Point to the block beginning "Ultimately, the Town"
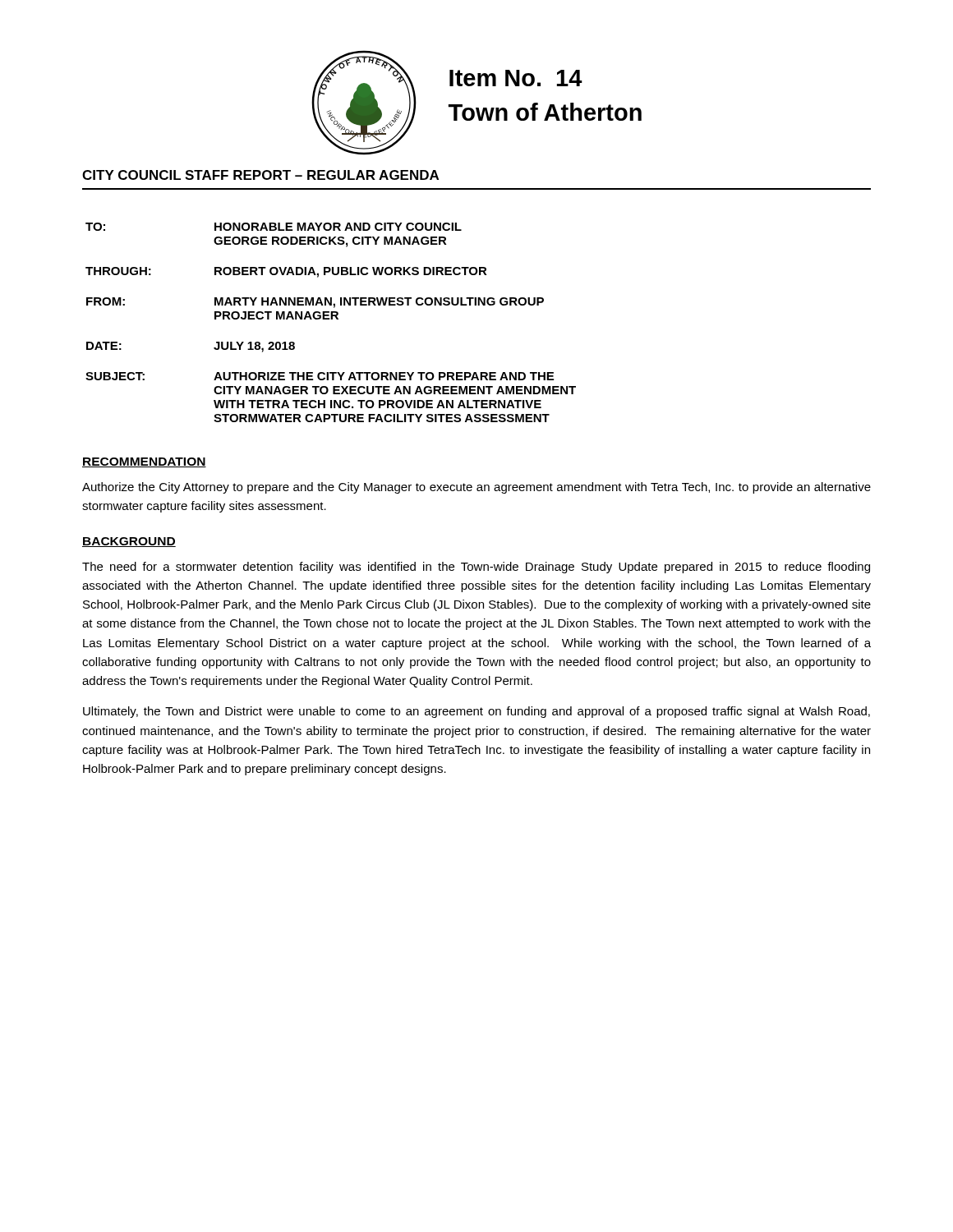953x1232 pixels. (x=476, y=740)
